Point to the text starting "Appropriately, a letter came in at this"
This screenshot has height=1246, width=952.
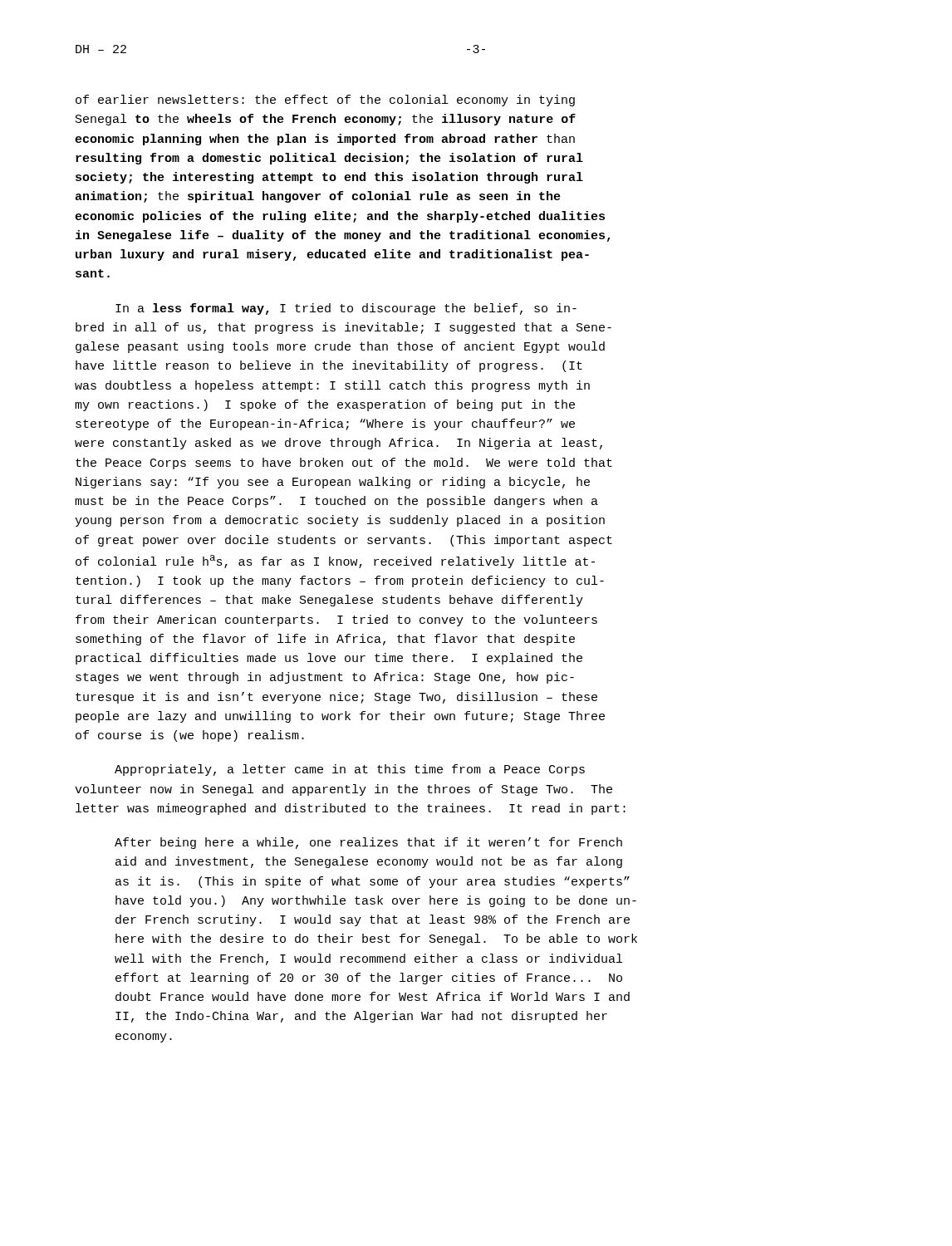click(351, 790)
